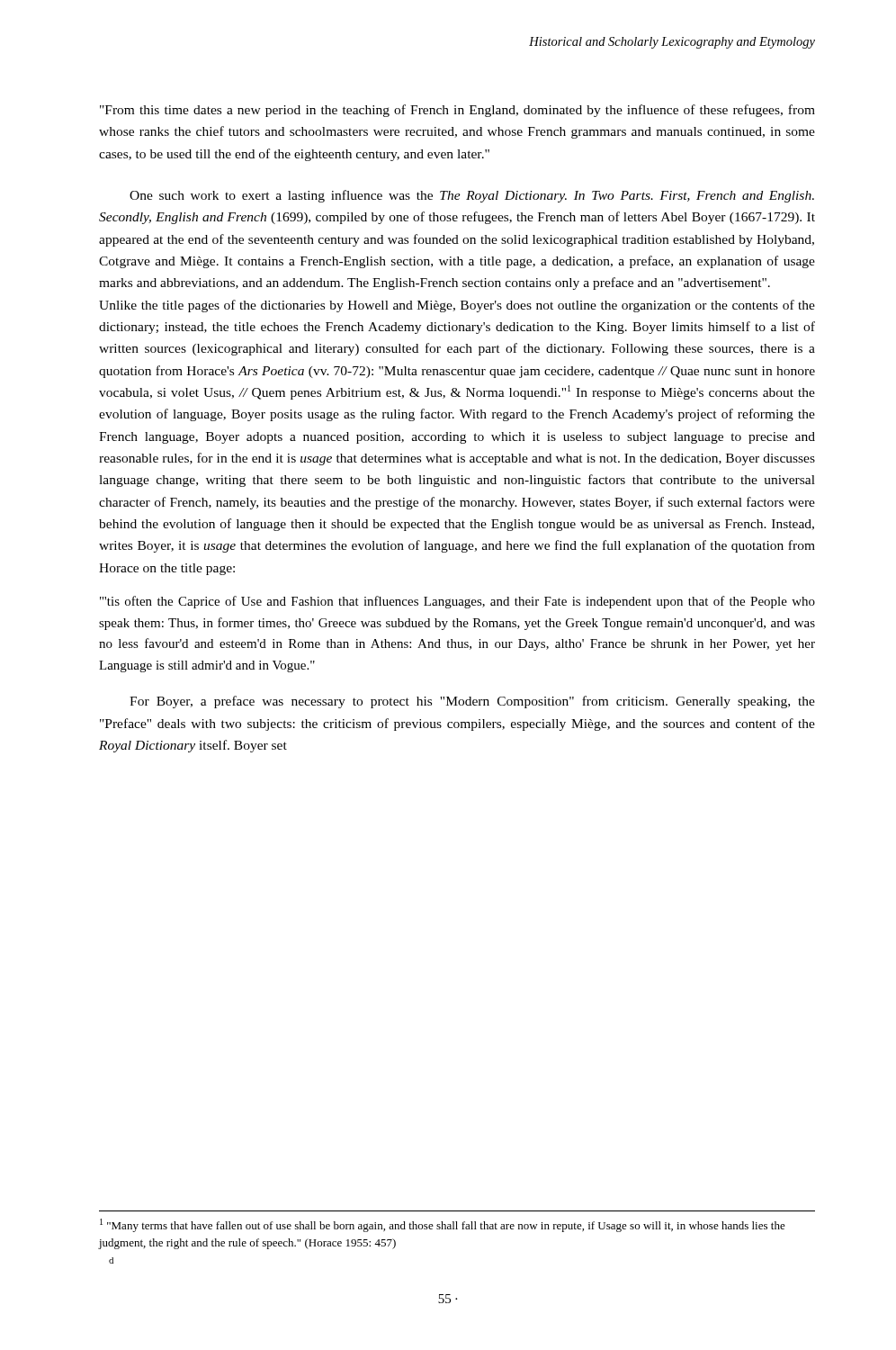
Task: Find the text block starting "1 "Many terms that have fallen out of"
Action: 443,1225
